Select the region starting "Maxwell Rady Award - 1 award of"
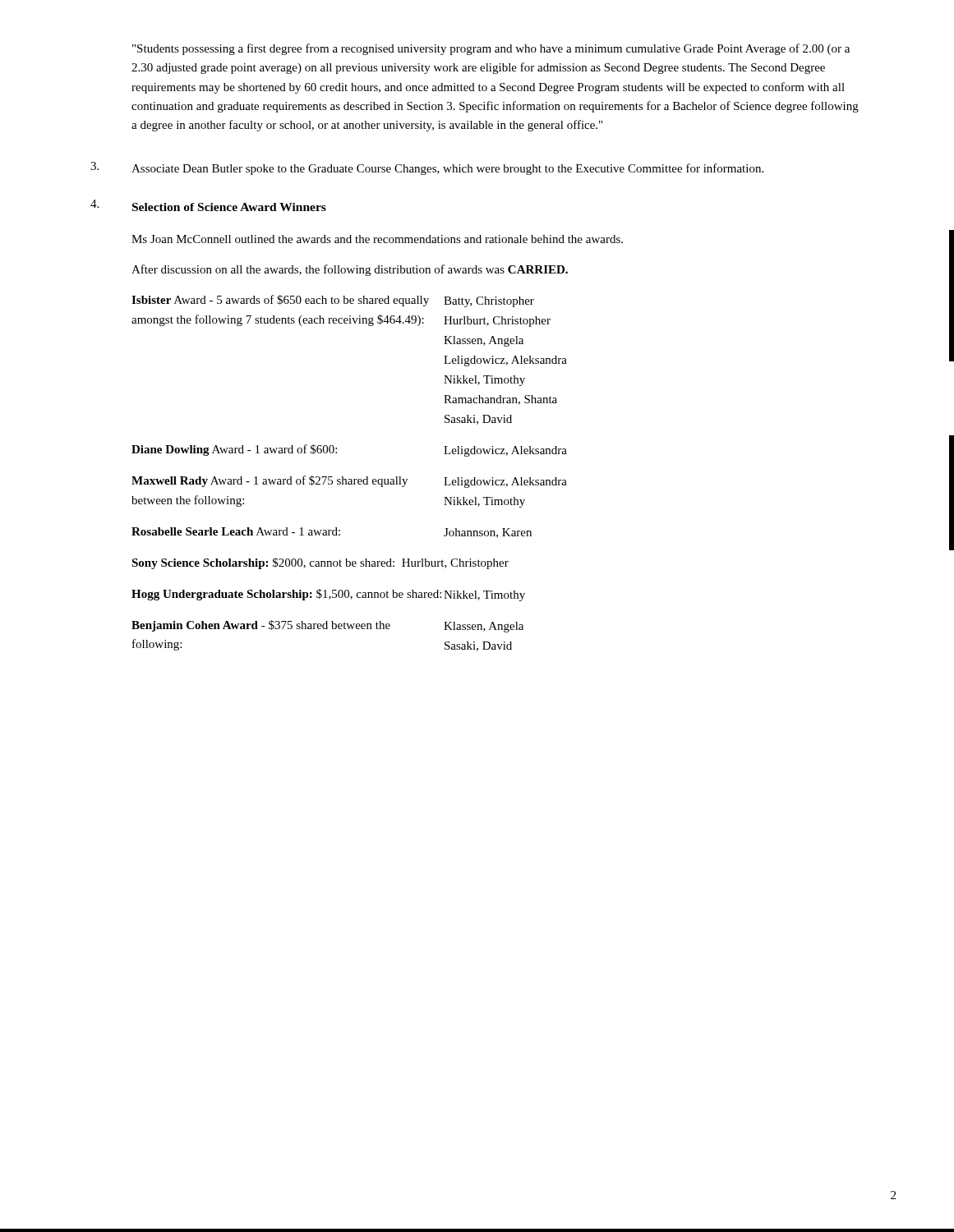This screenshot has height=1232, width=954. [501, 491]
